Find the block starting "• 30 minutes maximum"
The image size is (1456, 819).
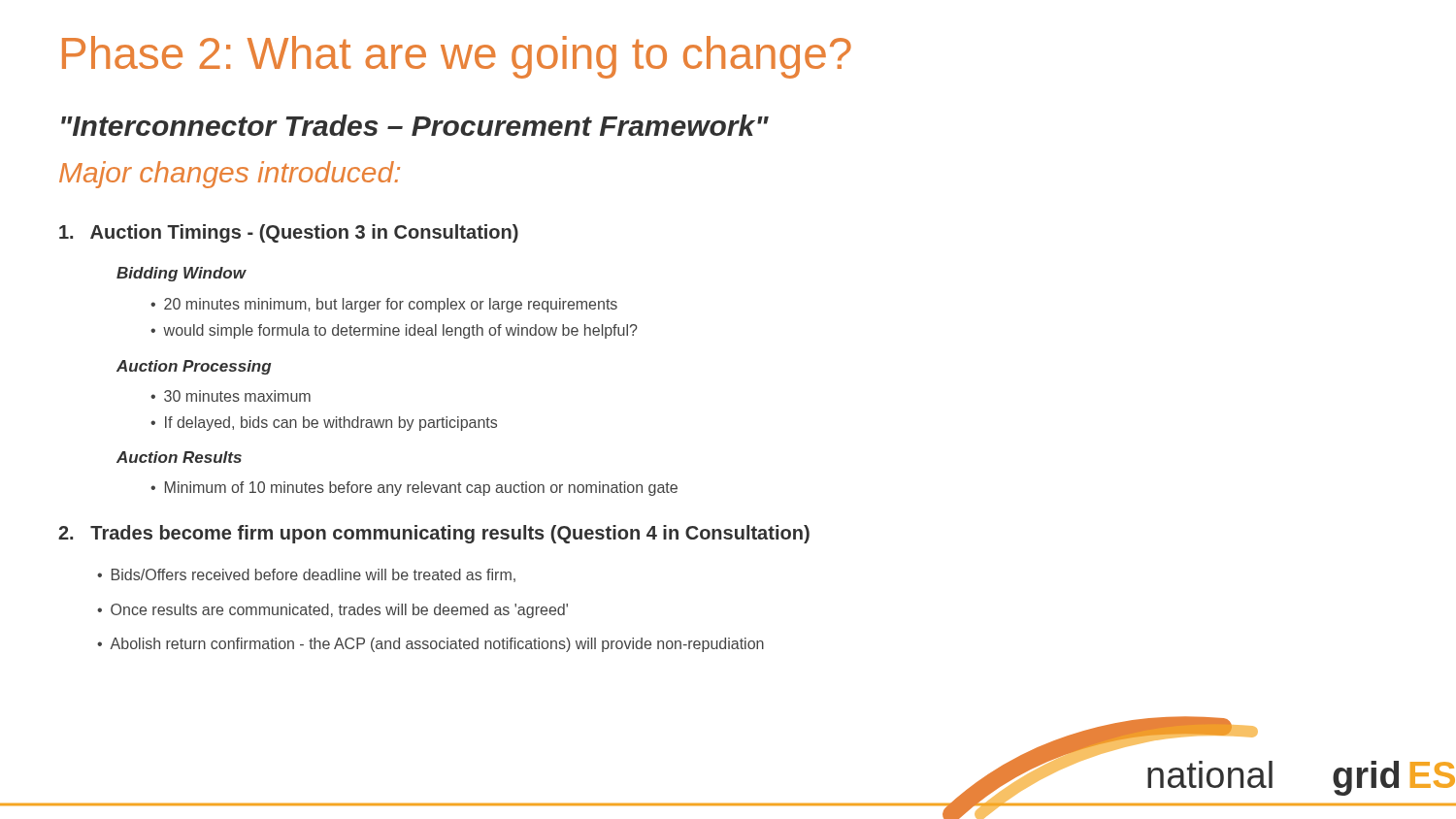pos(231,397)
